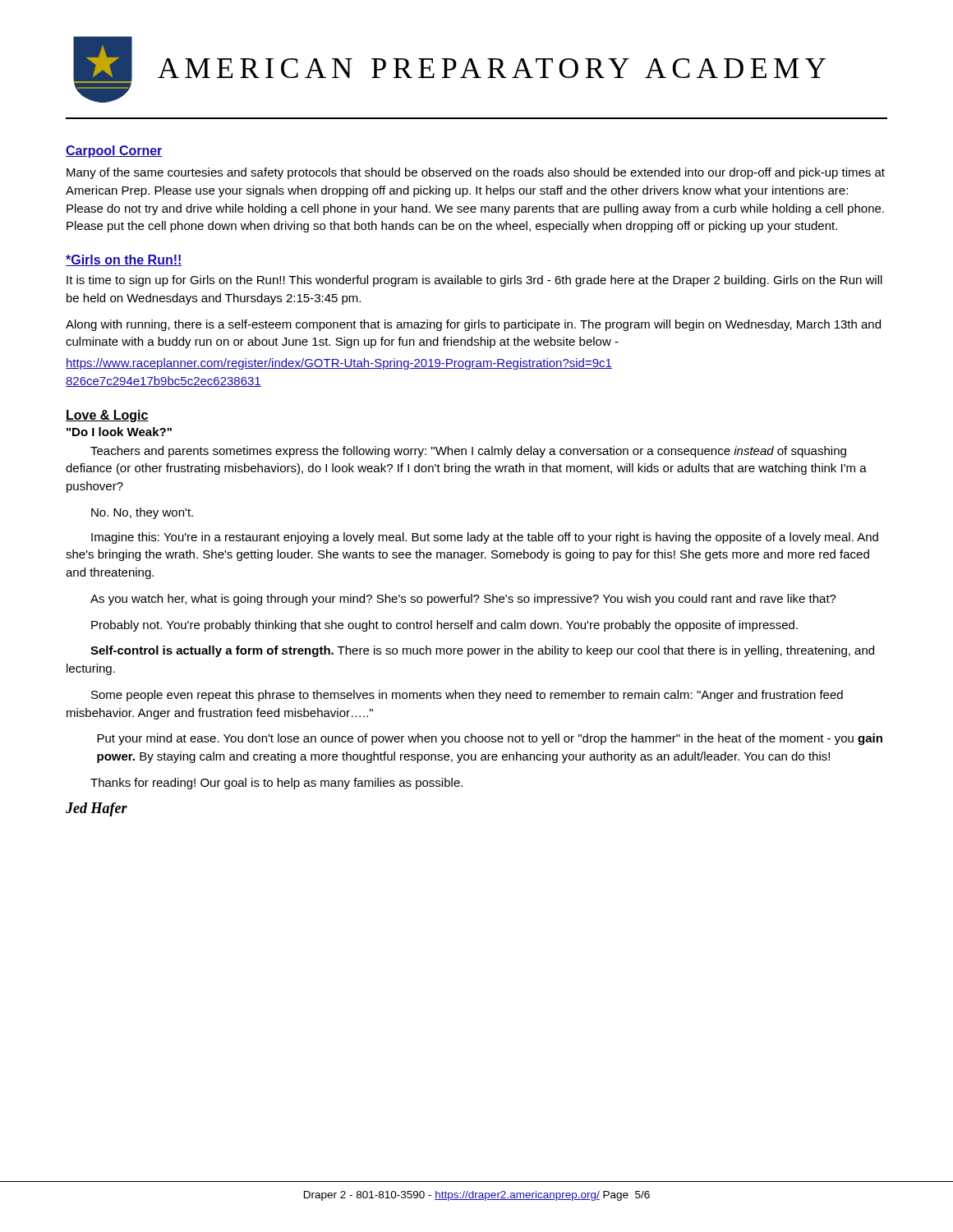Image resolution: width=953 pixels, height=1232 pixels.
Task: Find the text block starting "Some people even repeat this"
Action: (455, 703)
